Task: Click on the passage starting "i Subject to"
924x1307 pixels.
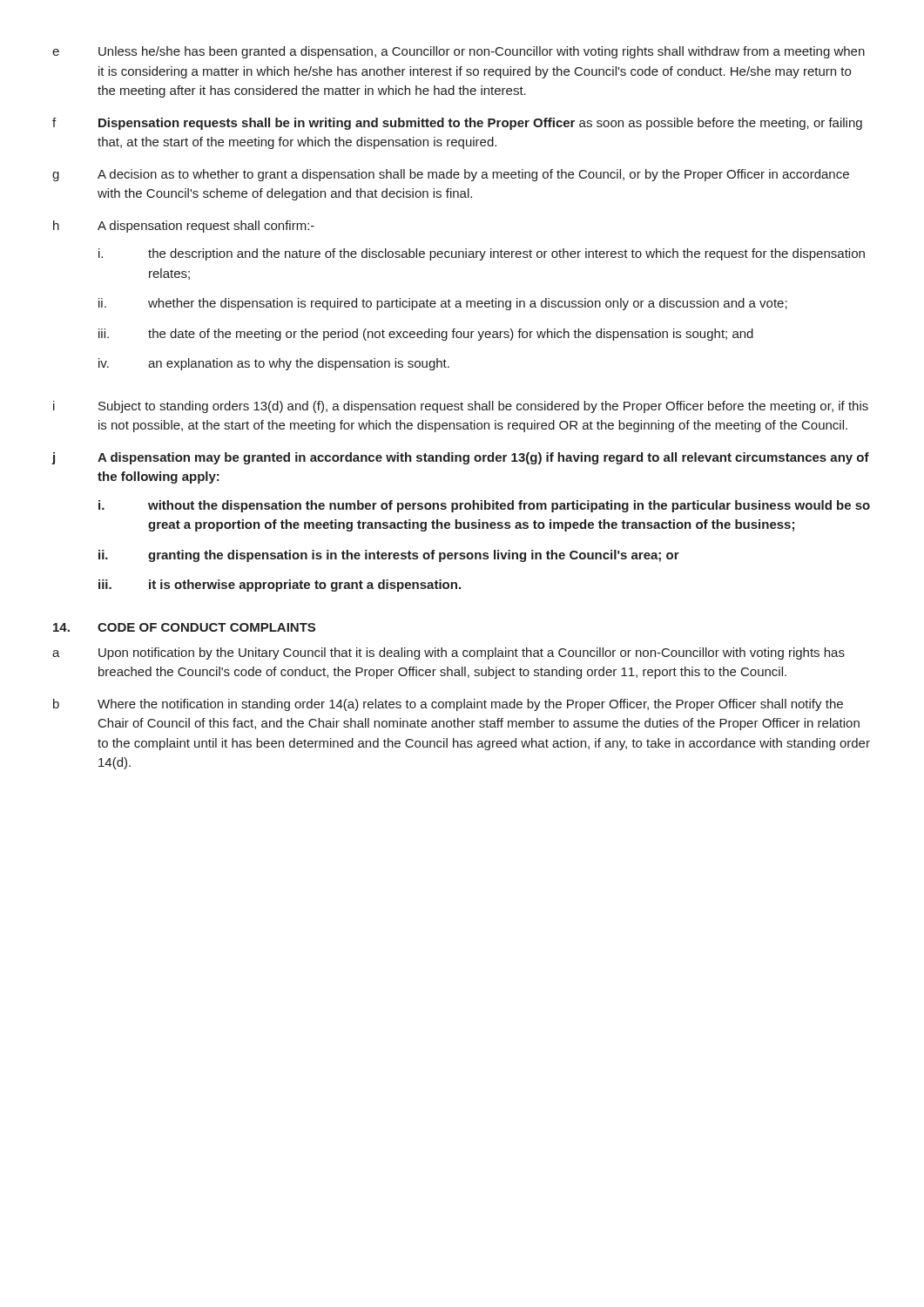Action: 462,416
